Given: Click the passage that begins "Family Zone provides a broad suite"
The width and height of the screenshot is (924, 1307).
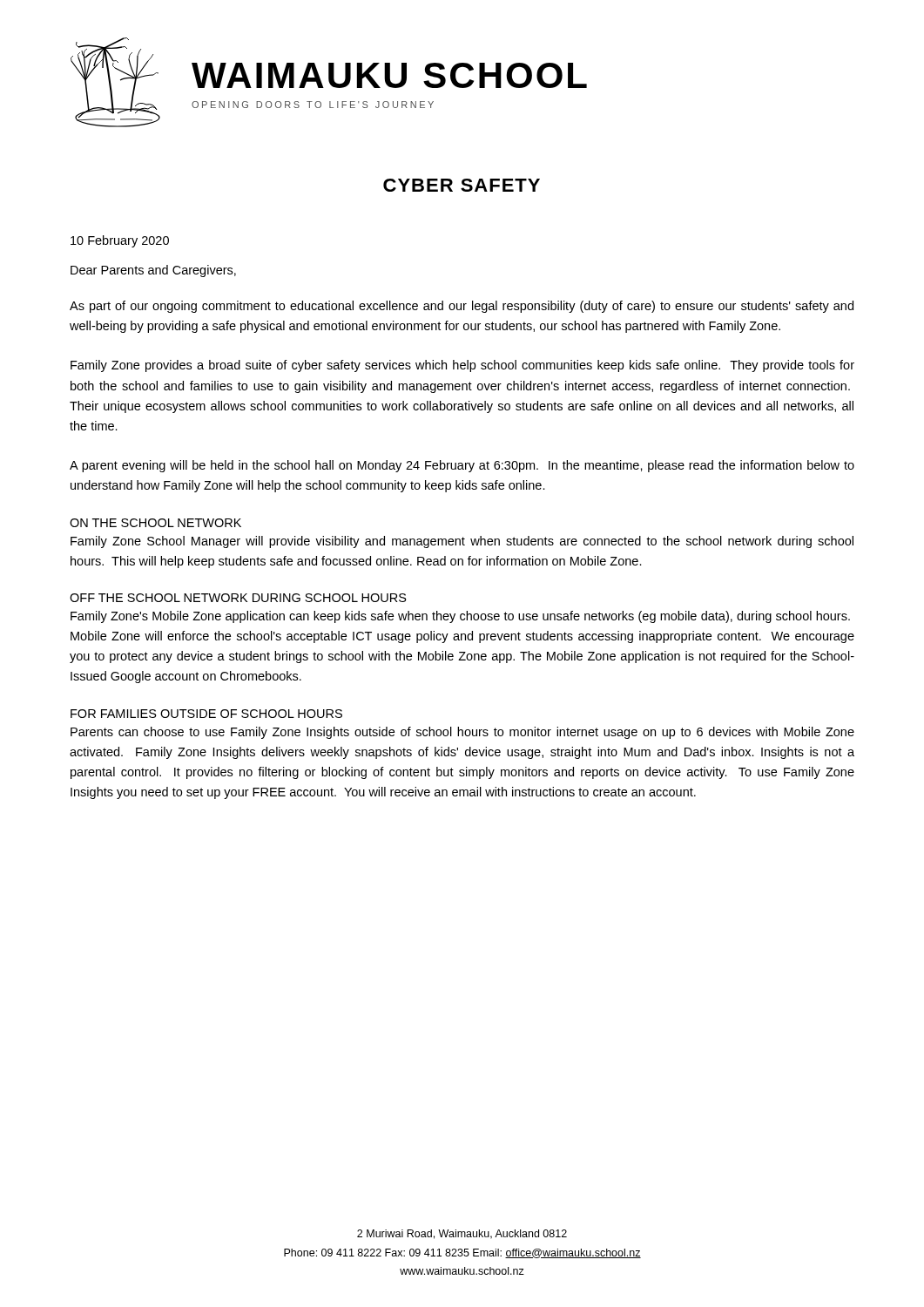Looking at the screenshot, I should tap(462, 396).
